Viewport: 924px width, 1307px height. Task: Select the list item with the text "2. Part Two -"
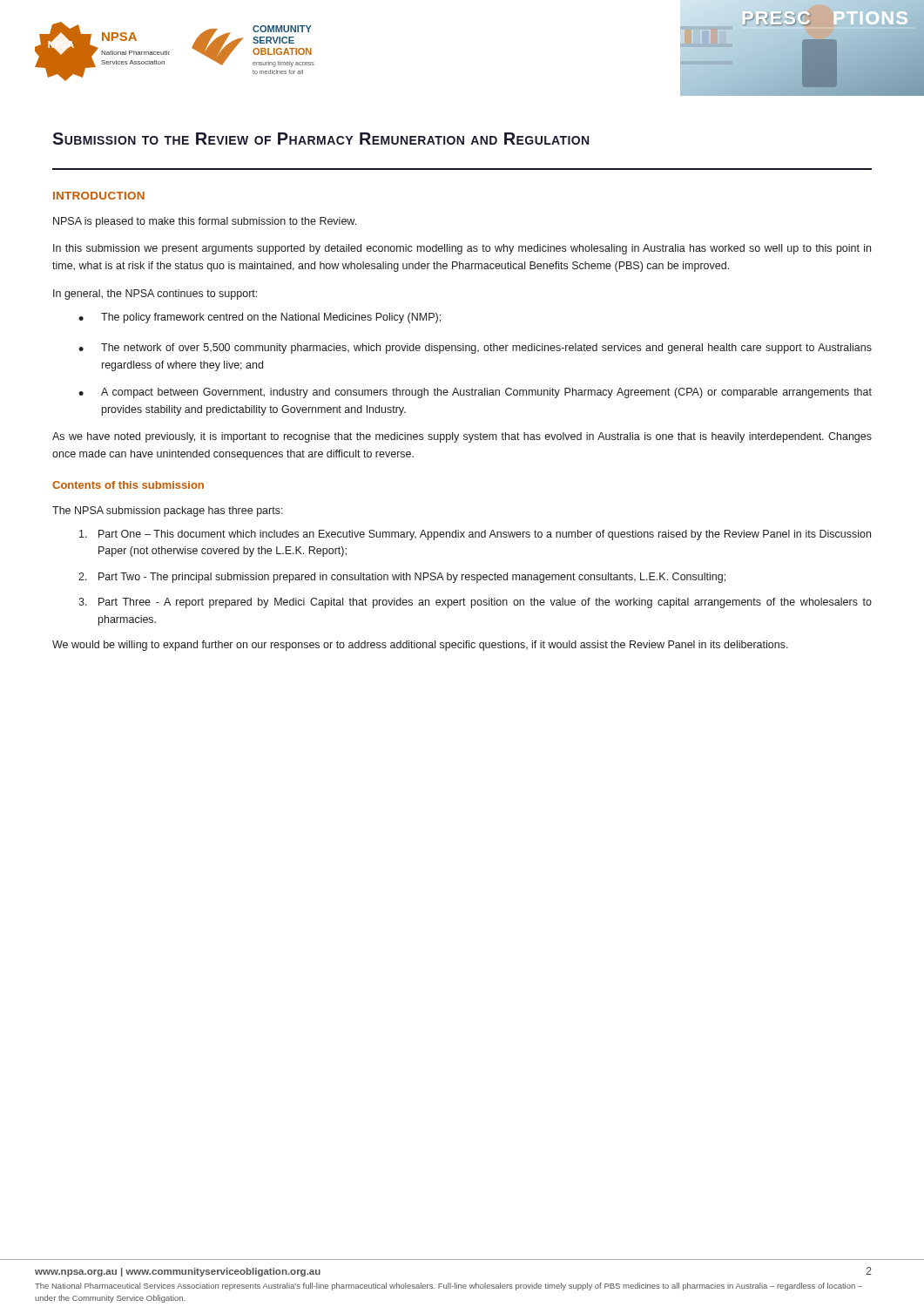tap(462, 577)
